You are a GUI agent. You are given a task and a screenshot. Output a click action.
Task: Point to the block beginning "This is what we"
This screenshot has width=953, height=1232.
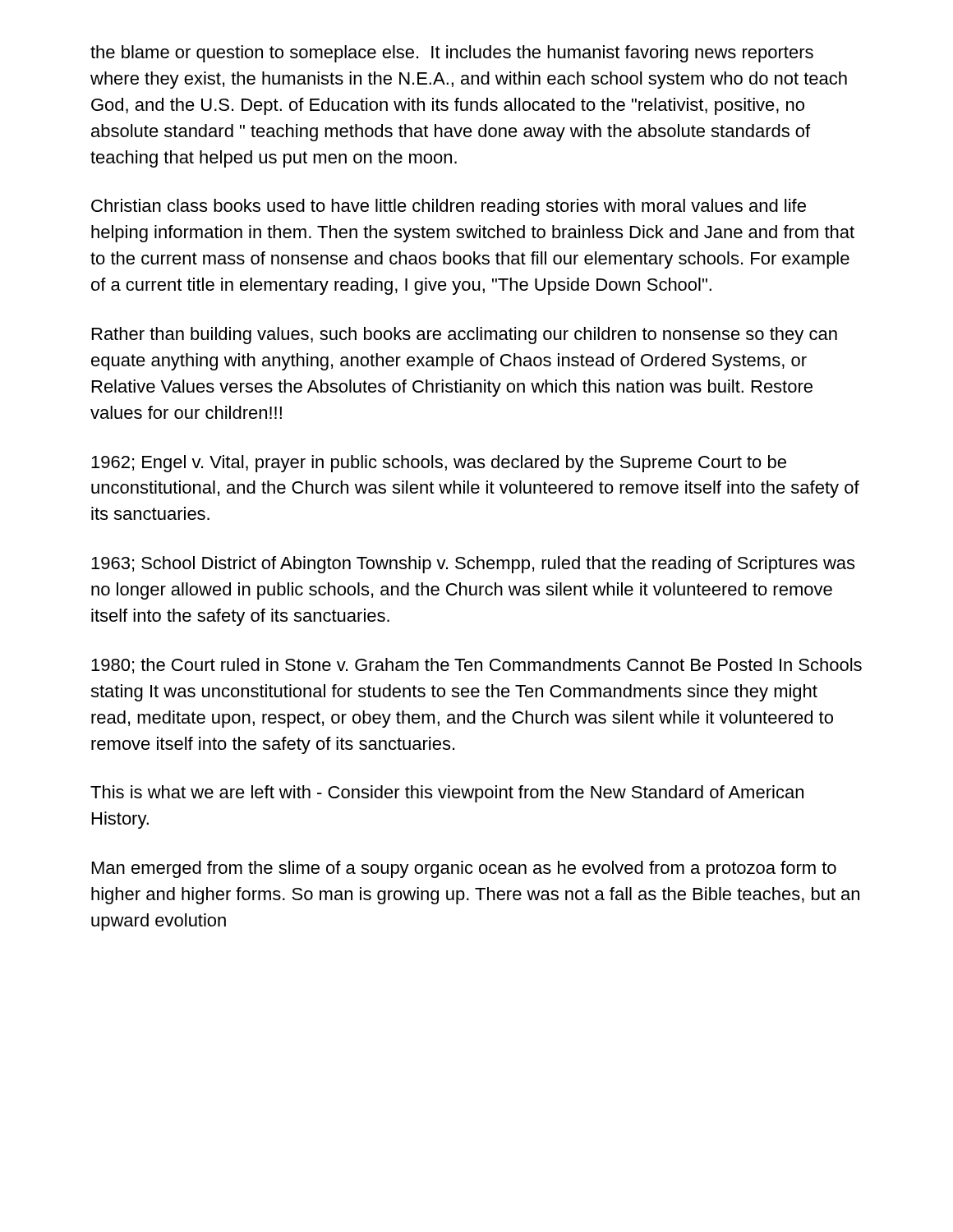tap(447, 806)
